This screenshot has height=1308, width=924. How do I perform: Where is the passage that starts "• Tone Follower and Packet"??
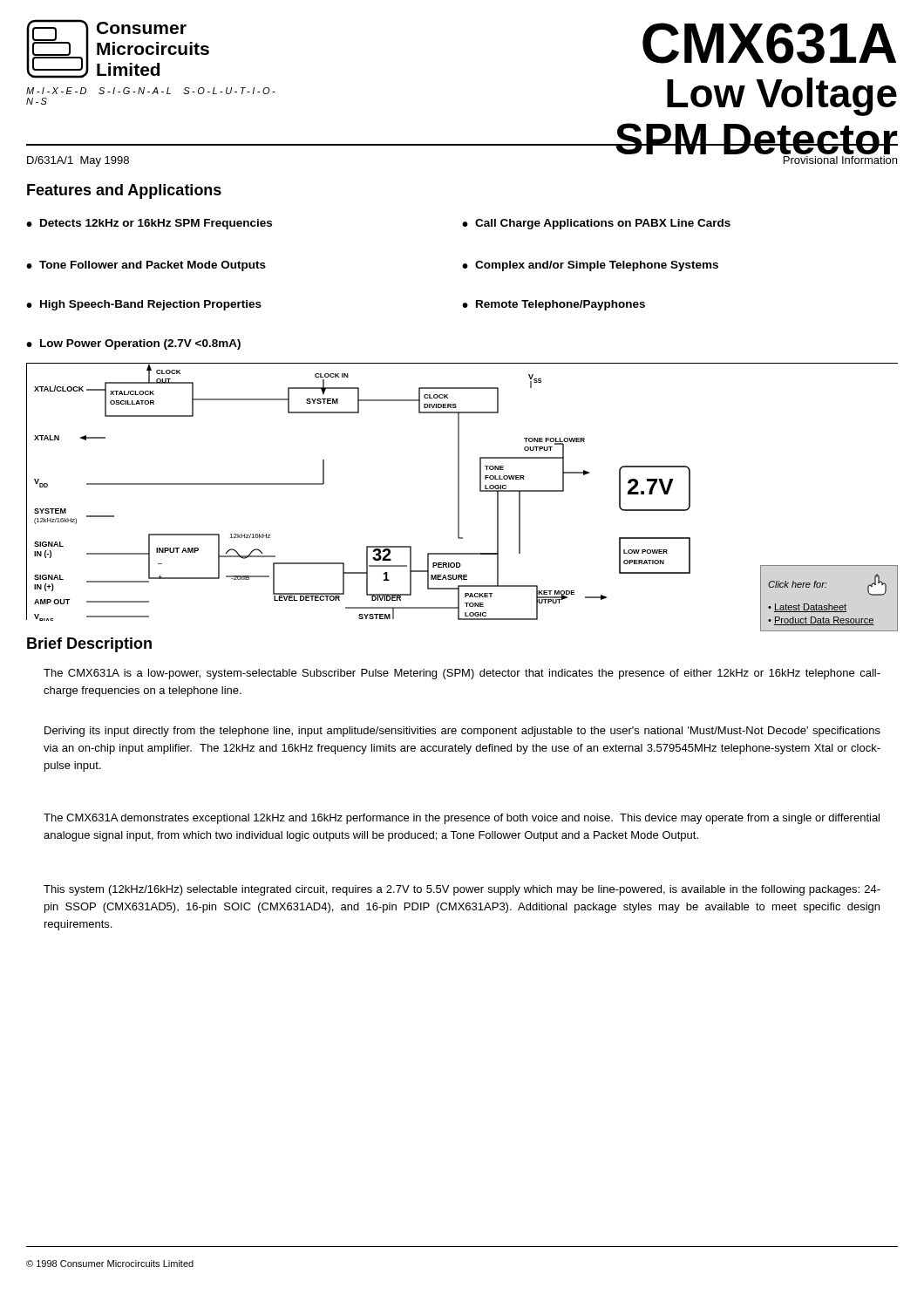pos(146,266)
